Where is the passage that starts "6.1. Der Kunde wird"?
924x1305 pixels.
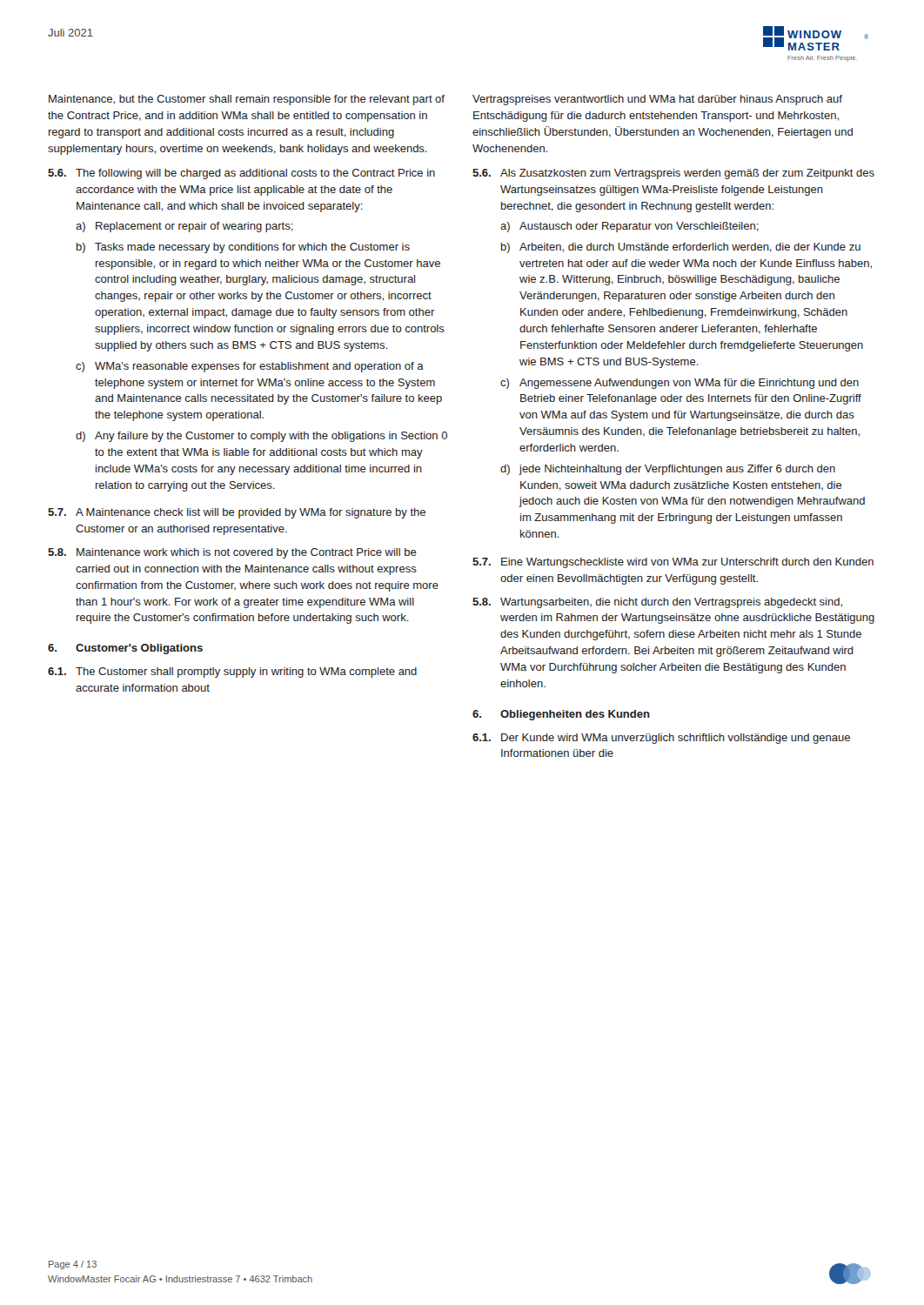(674, 746)
